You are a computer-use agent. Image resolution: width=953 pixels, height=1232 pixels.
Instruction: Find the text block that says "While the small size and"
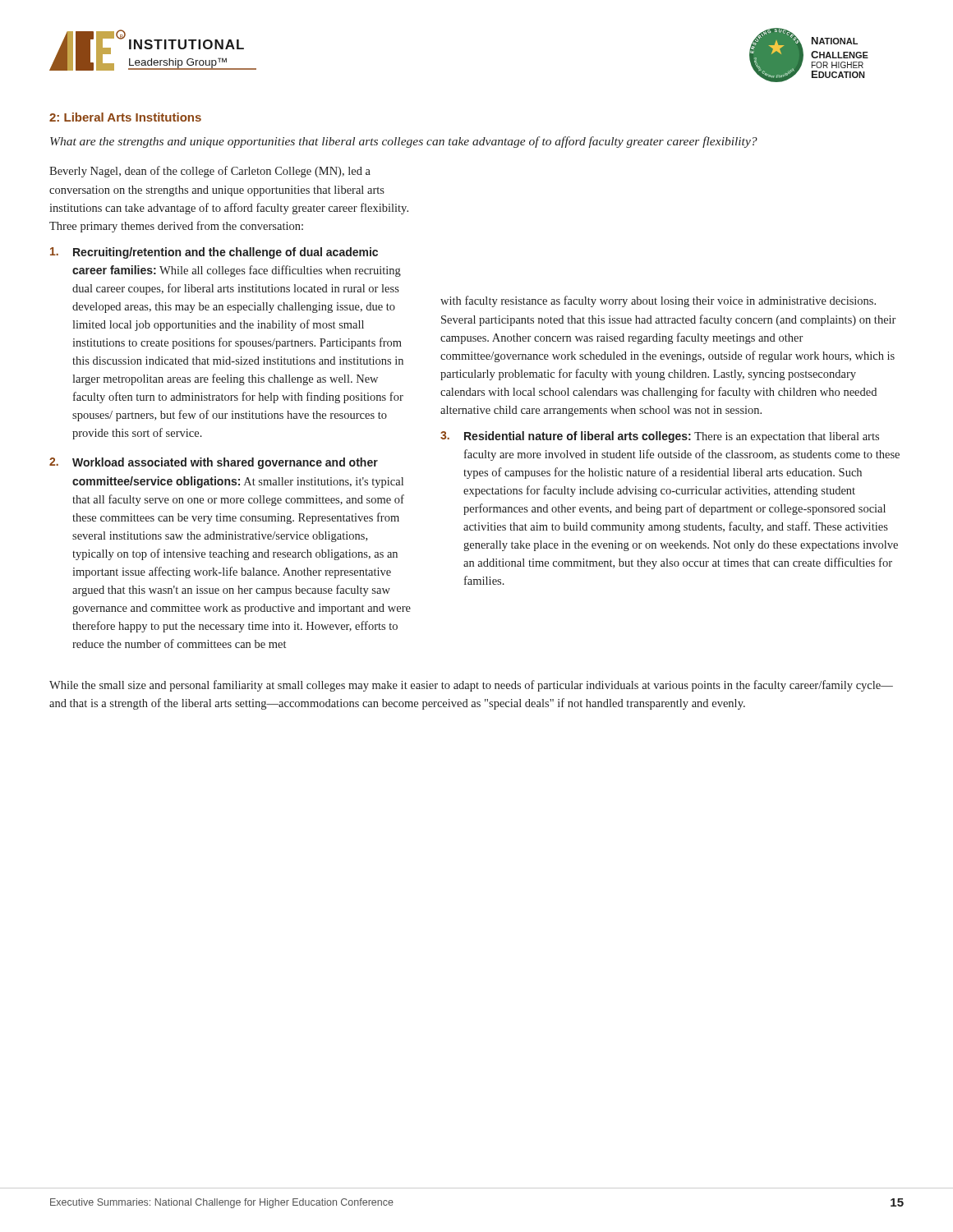(471, 694)
